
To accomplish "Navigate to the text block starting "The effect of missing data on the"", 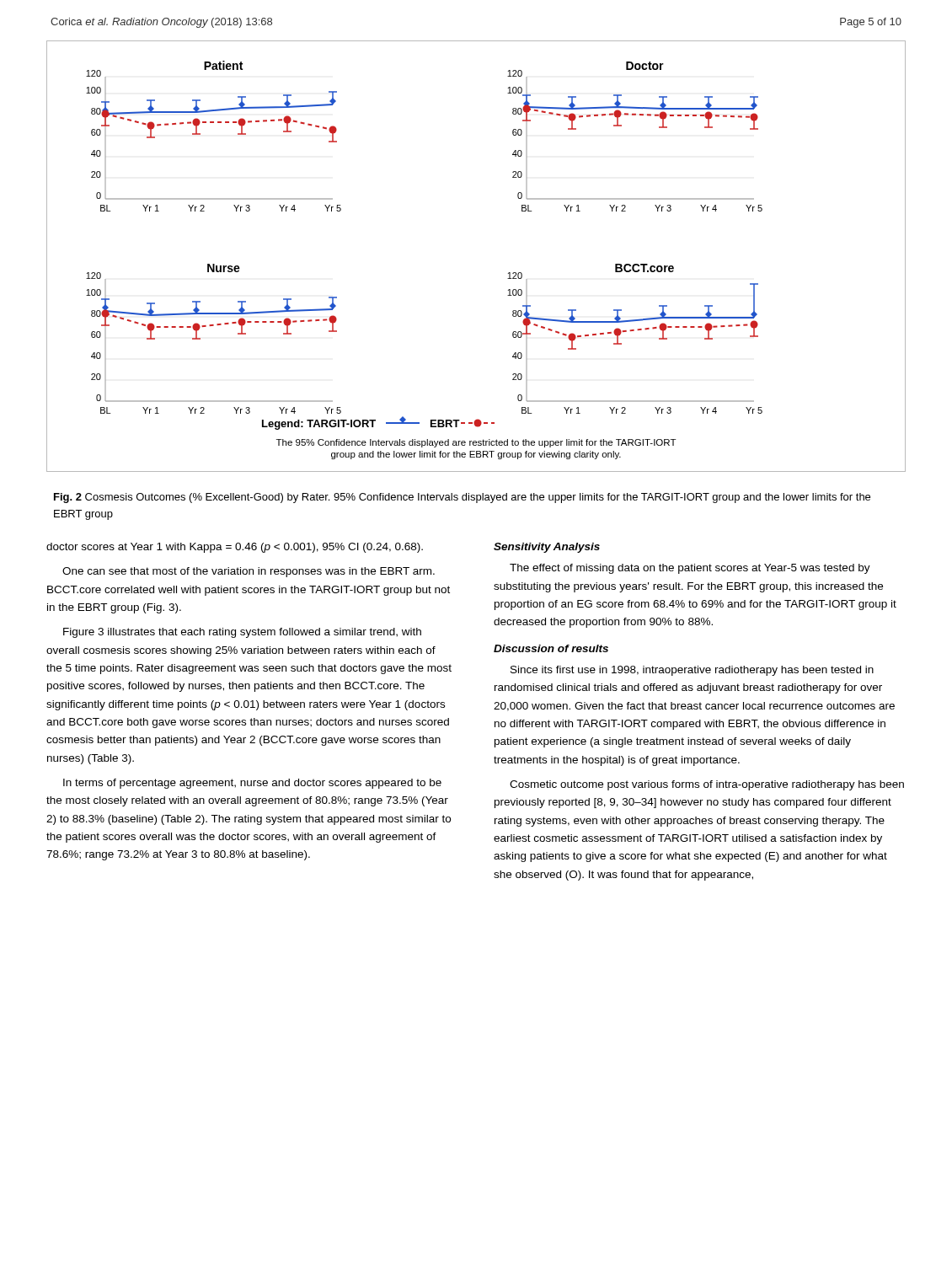I will tap(695, 595).
